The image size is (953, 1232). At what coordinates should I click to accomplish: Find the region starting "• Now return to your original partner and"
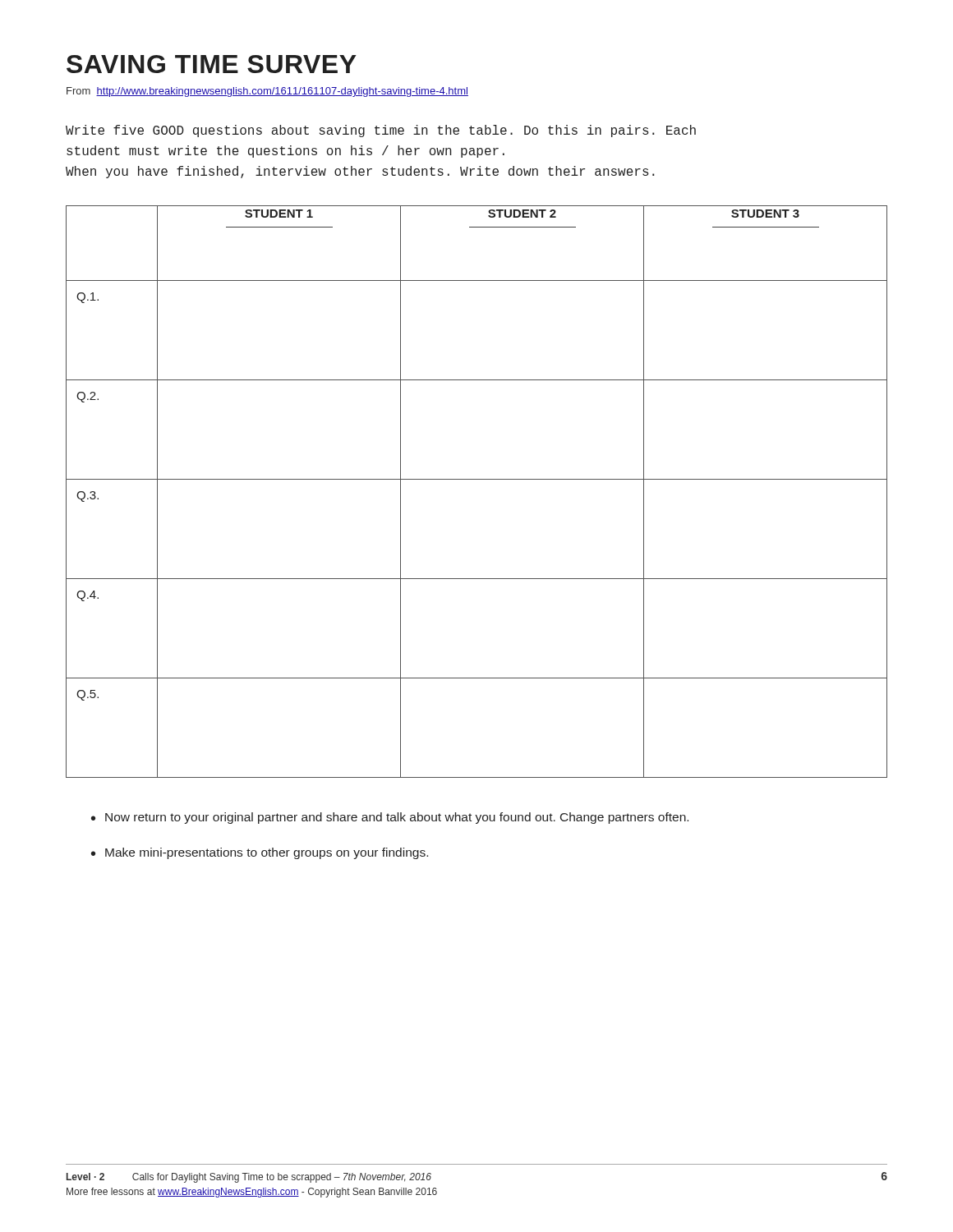point(390,818)
